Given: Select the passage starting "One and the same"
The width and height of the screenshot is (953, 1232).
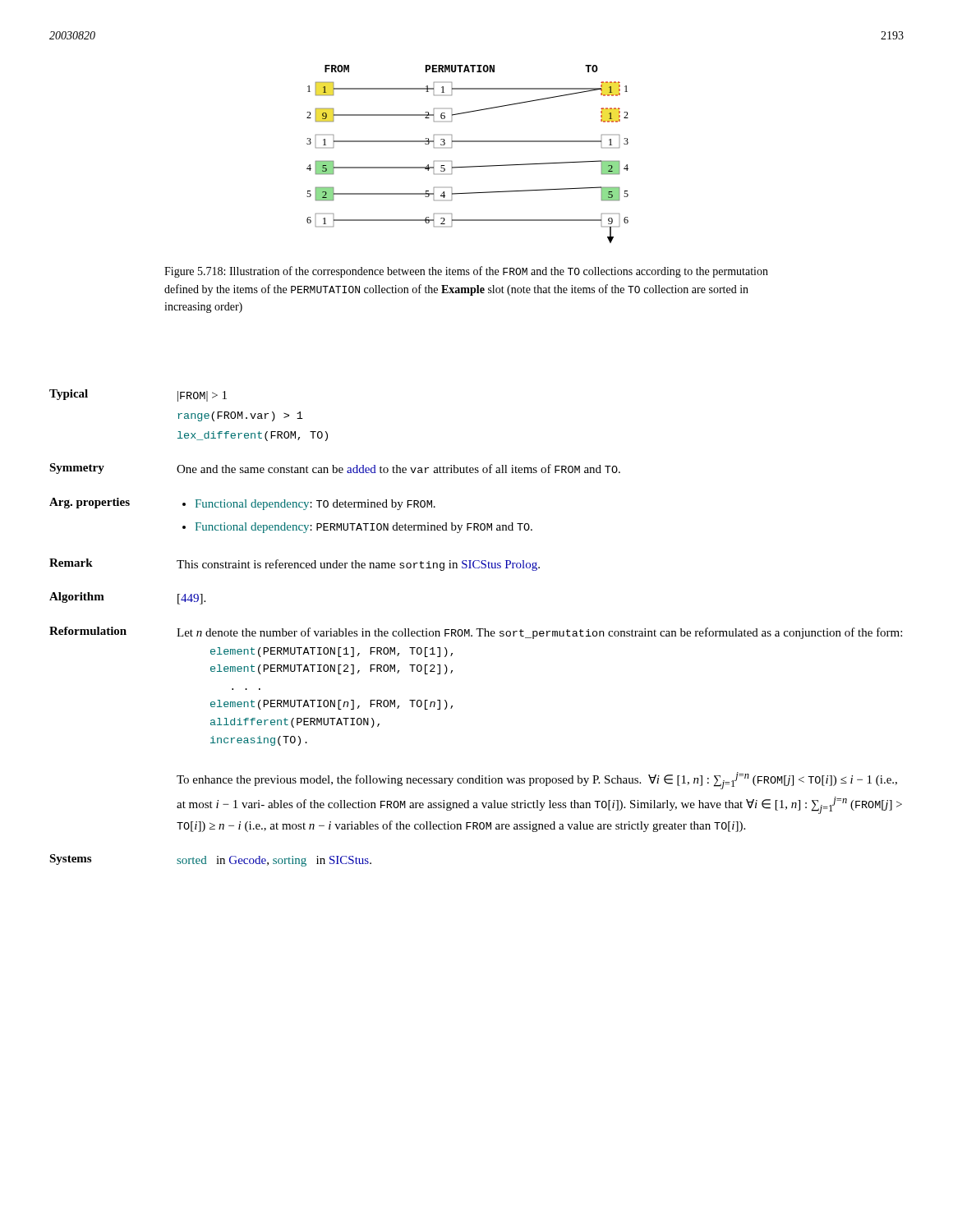Looking at the screenshot, I should [399, 469].
